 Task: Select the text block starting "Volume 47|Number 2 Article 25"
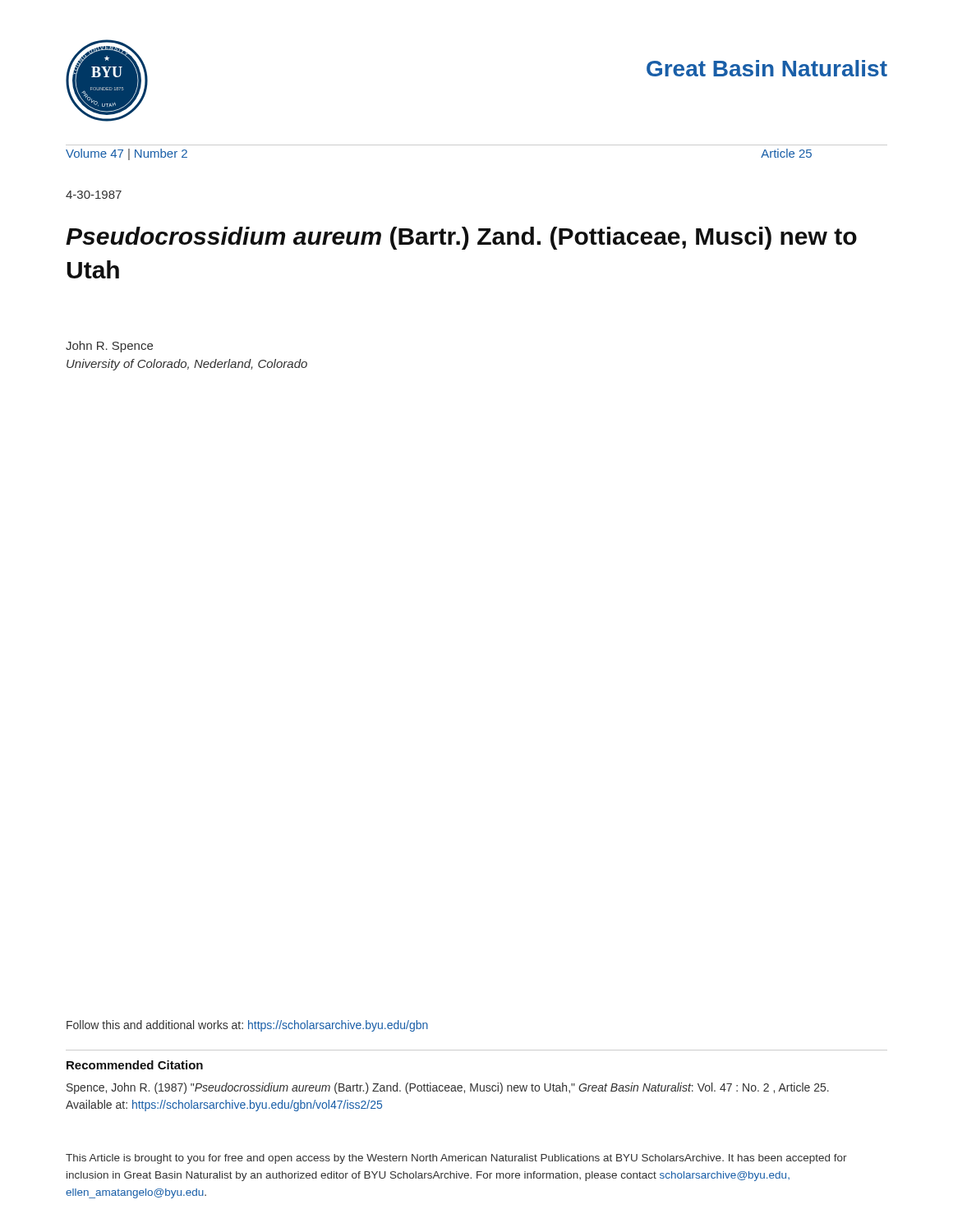[145, 153]
